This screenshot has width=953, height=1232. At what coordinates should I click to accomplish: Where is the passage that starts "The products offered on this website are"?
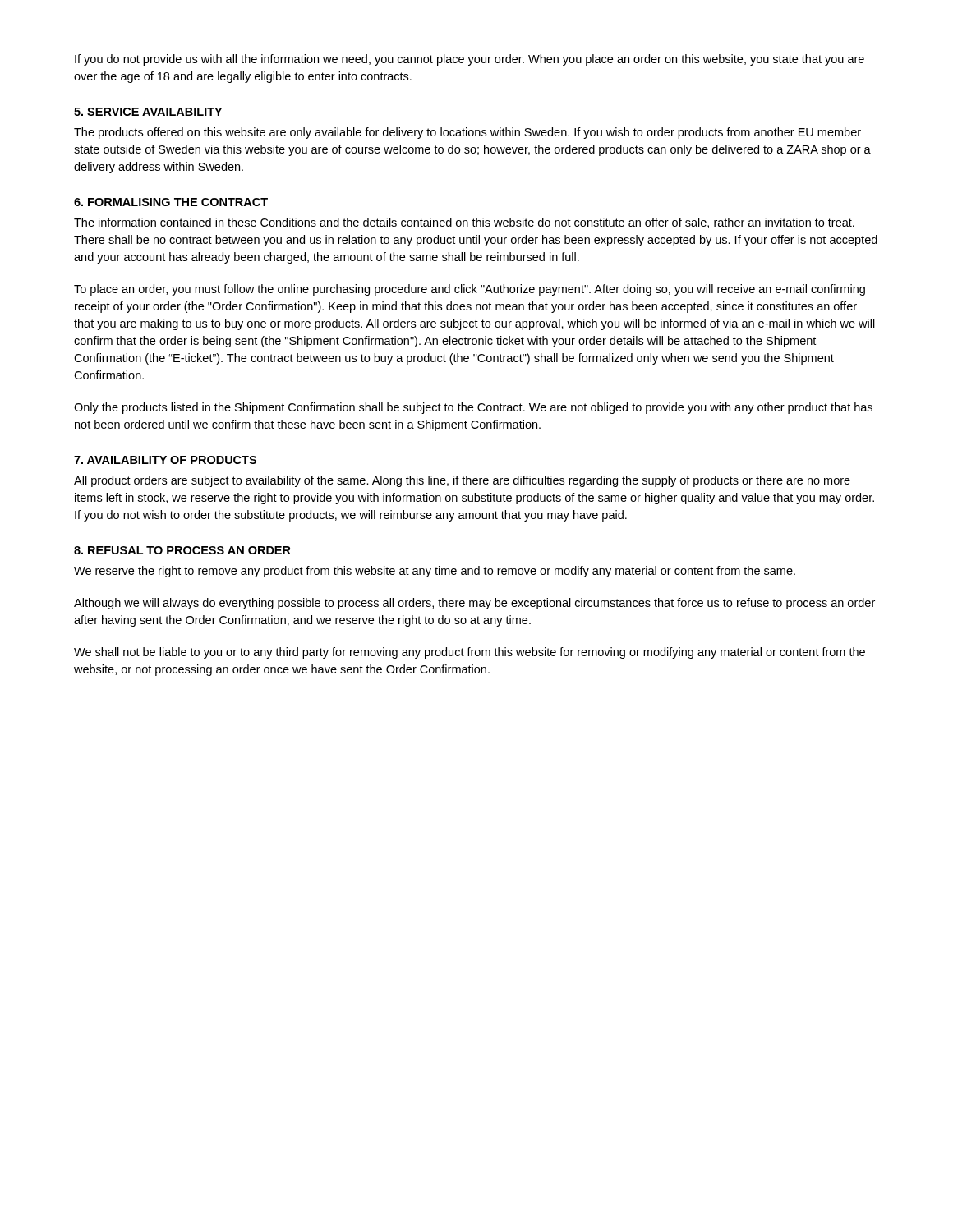point(472,150)
